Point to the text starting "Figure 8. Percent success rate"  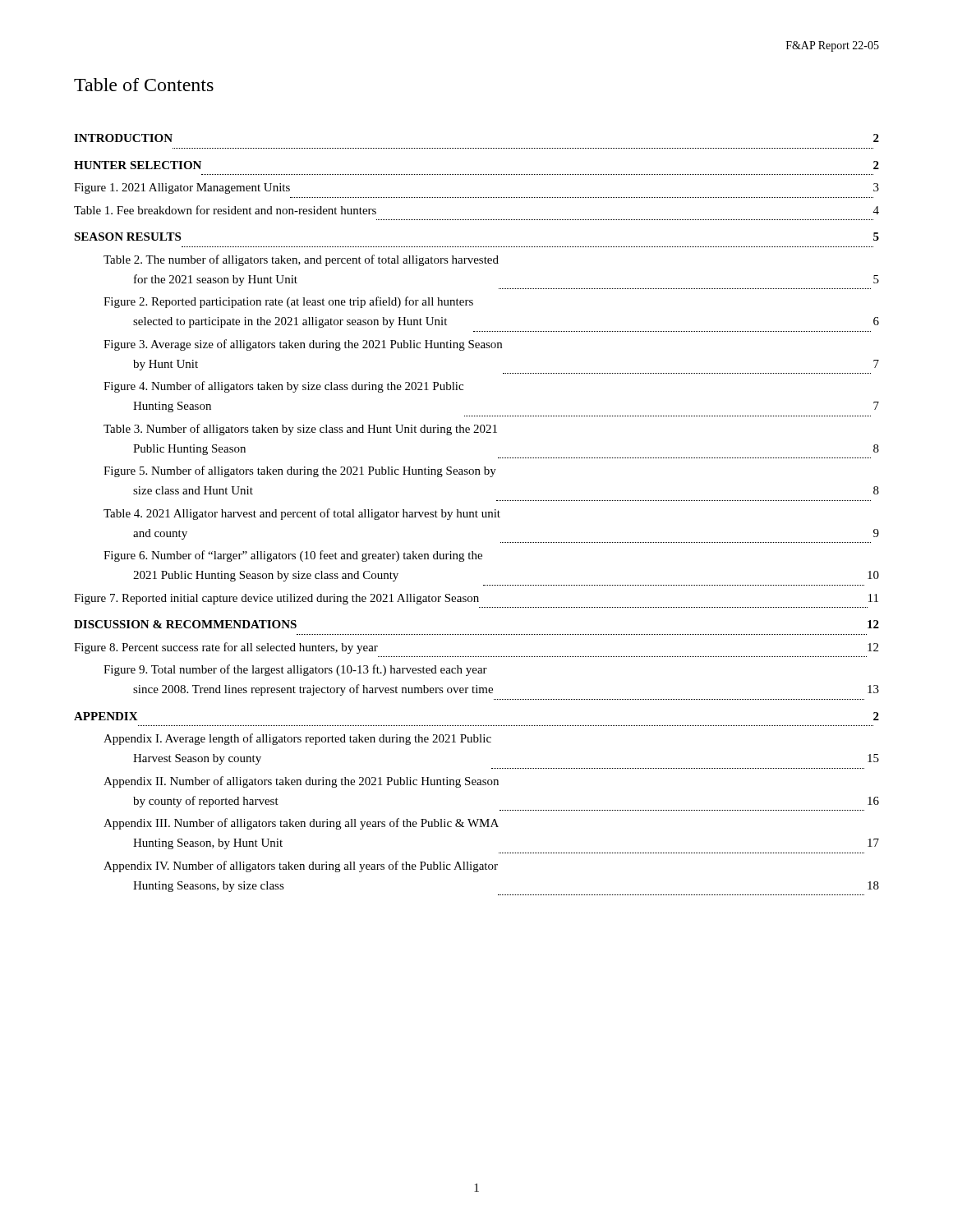point(476,647)
